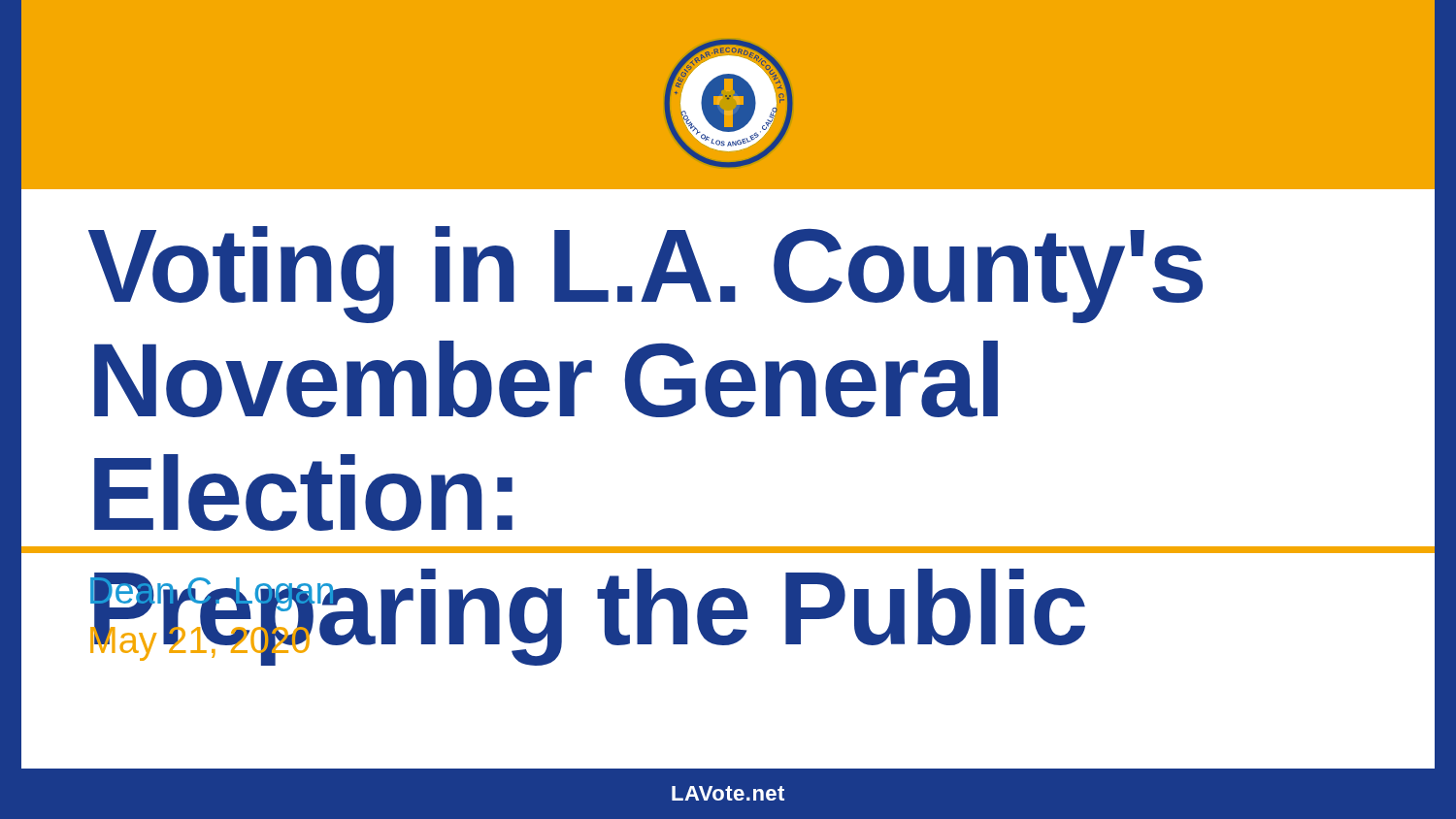1456x819 pixels.
Task: Locate the region starting "Voting in L.A. County'sNovember General Election:Preparing the Public"
Action: coord(728,437)
